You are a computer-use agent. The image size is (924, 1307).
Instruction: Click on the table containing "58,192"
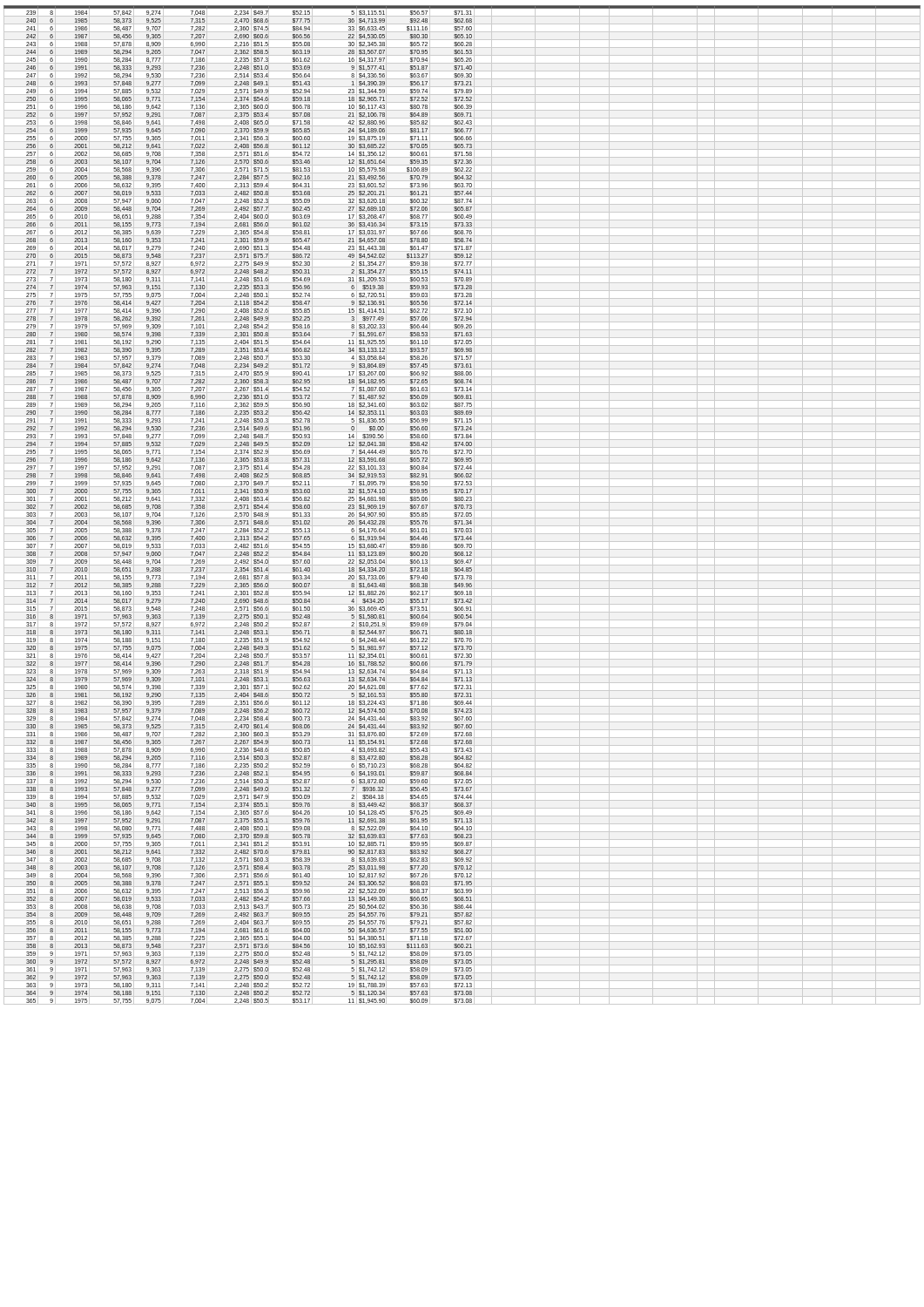[462, 505]
